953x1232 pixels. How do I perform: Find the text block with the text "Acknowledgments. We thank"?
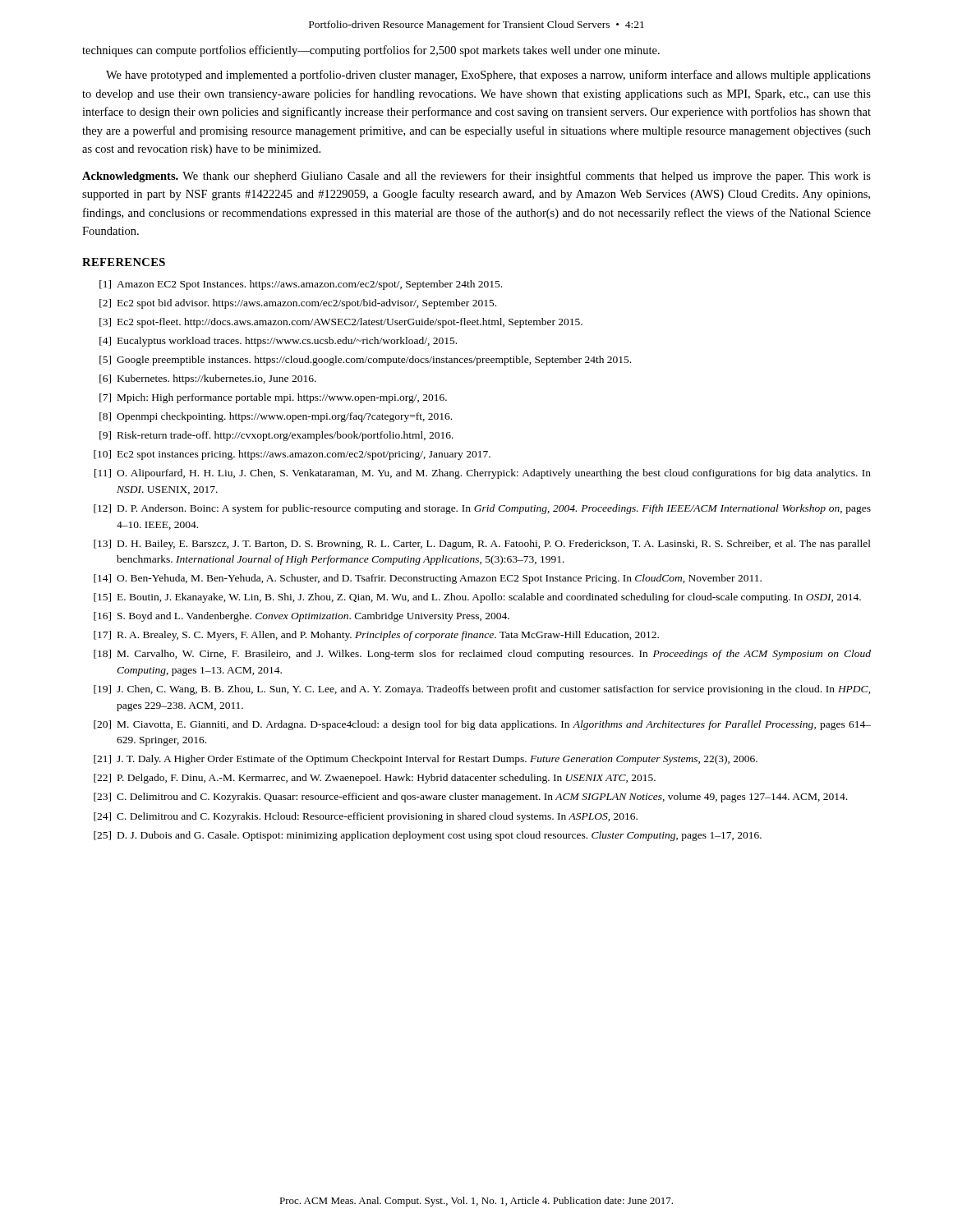pos(476,203)
